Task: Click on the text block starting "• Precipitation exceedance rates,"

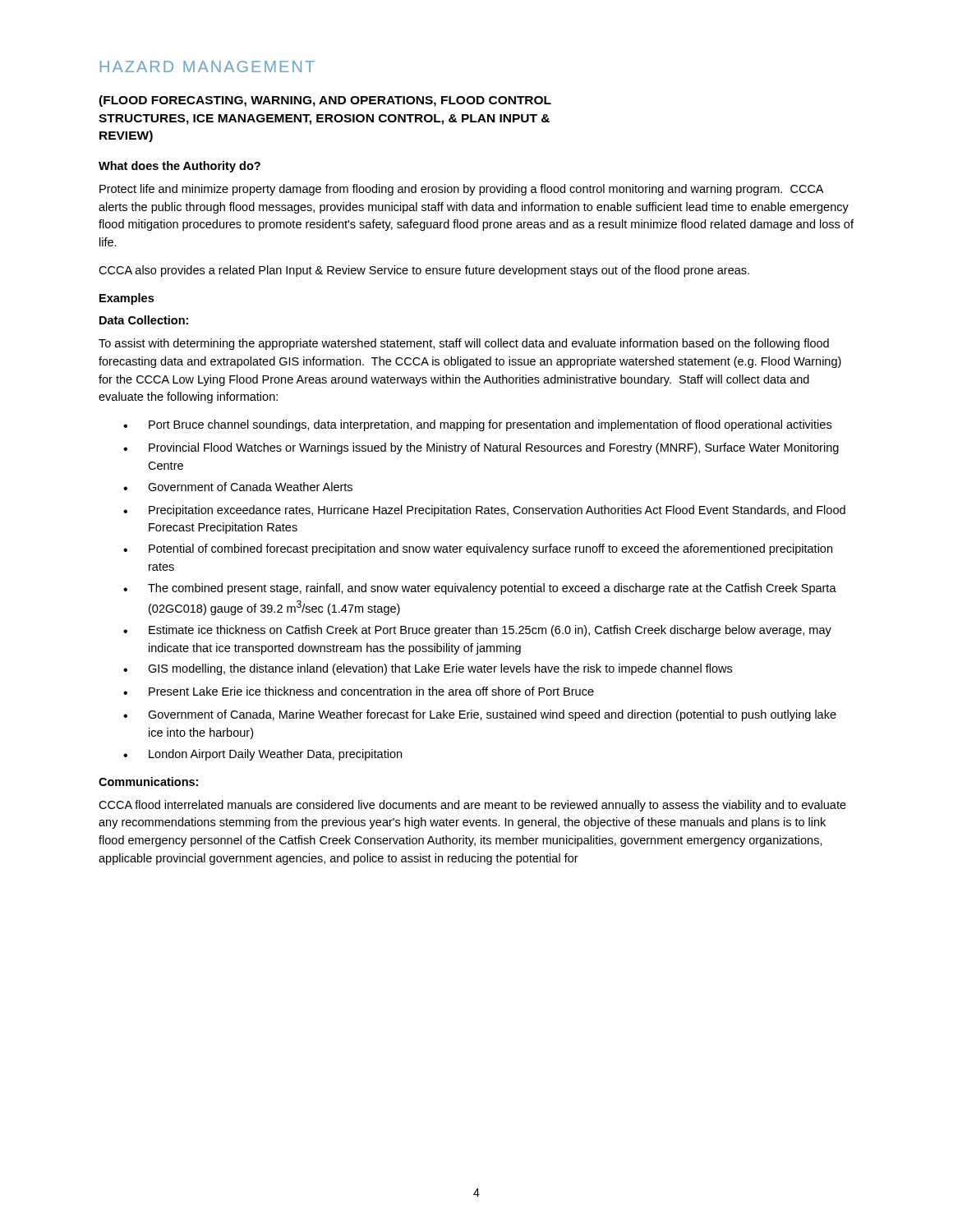Action: pyautogui.click(x=489, y=519)
